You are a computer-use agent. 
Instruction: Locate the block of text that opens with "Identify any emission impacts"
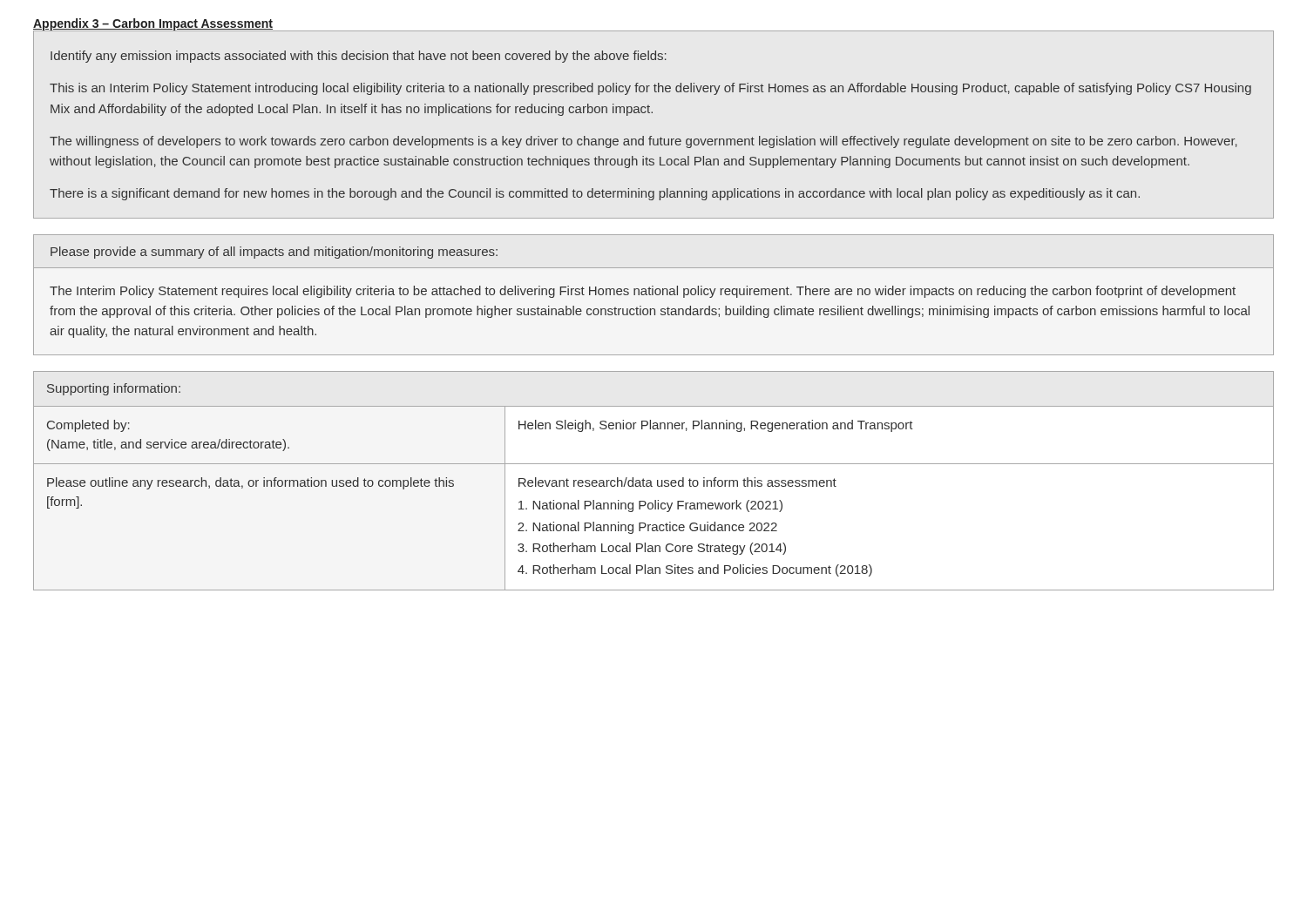pyautogui.click(x=654, y=124)
